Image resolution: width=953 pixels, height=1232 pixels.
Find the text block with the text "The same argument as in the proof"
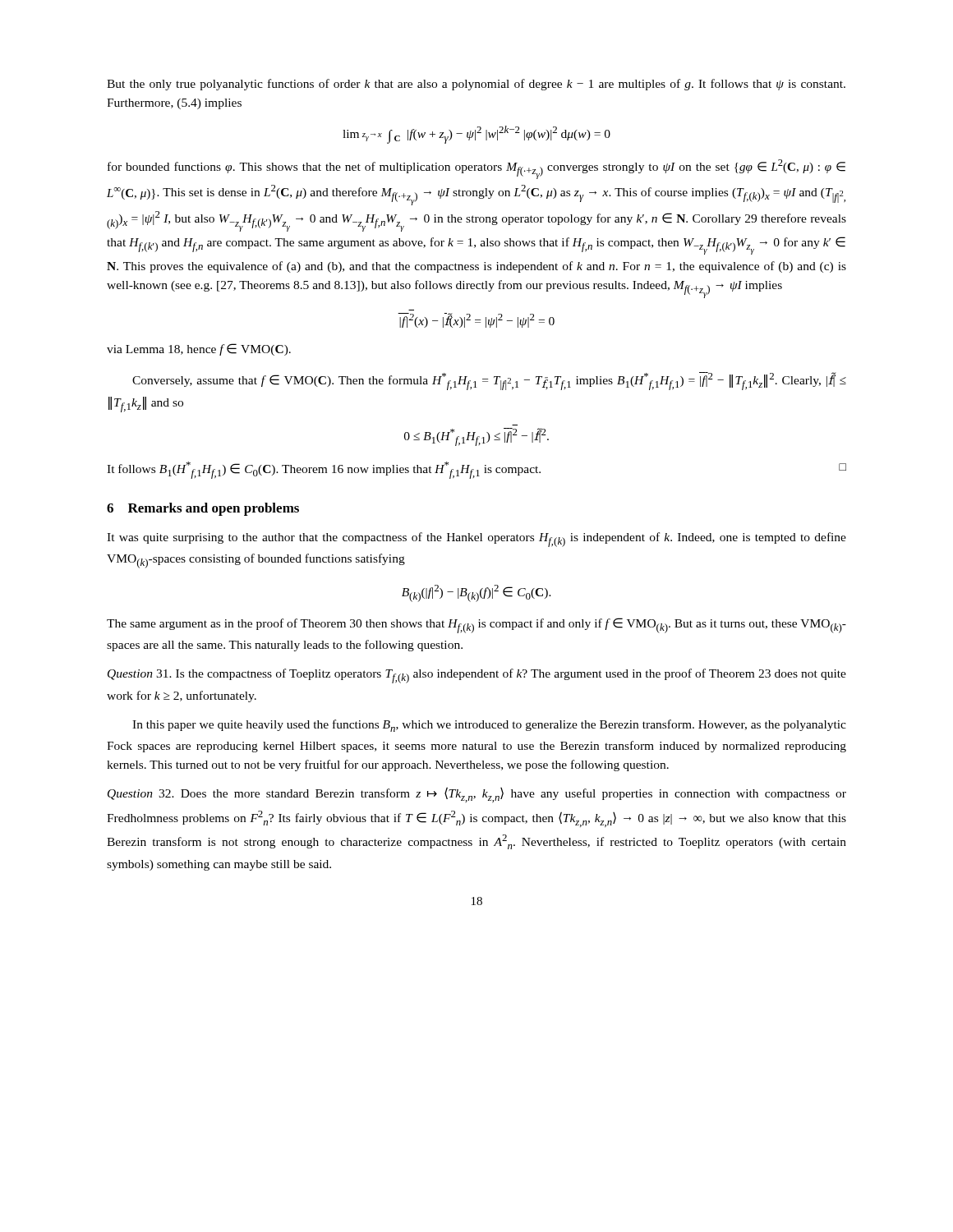tap(476, 743)
